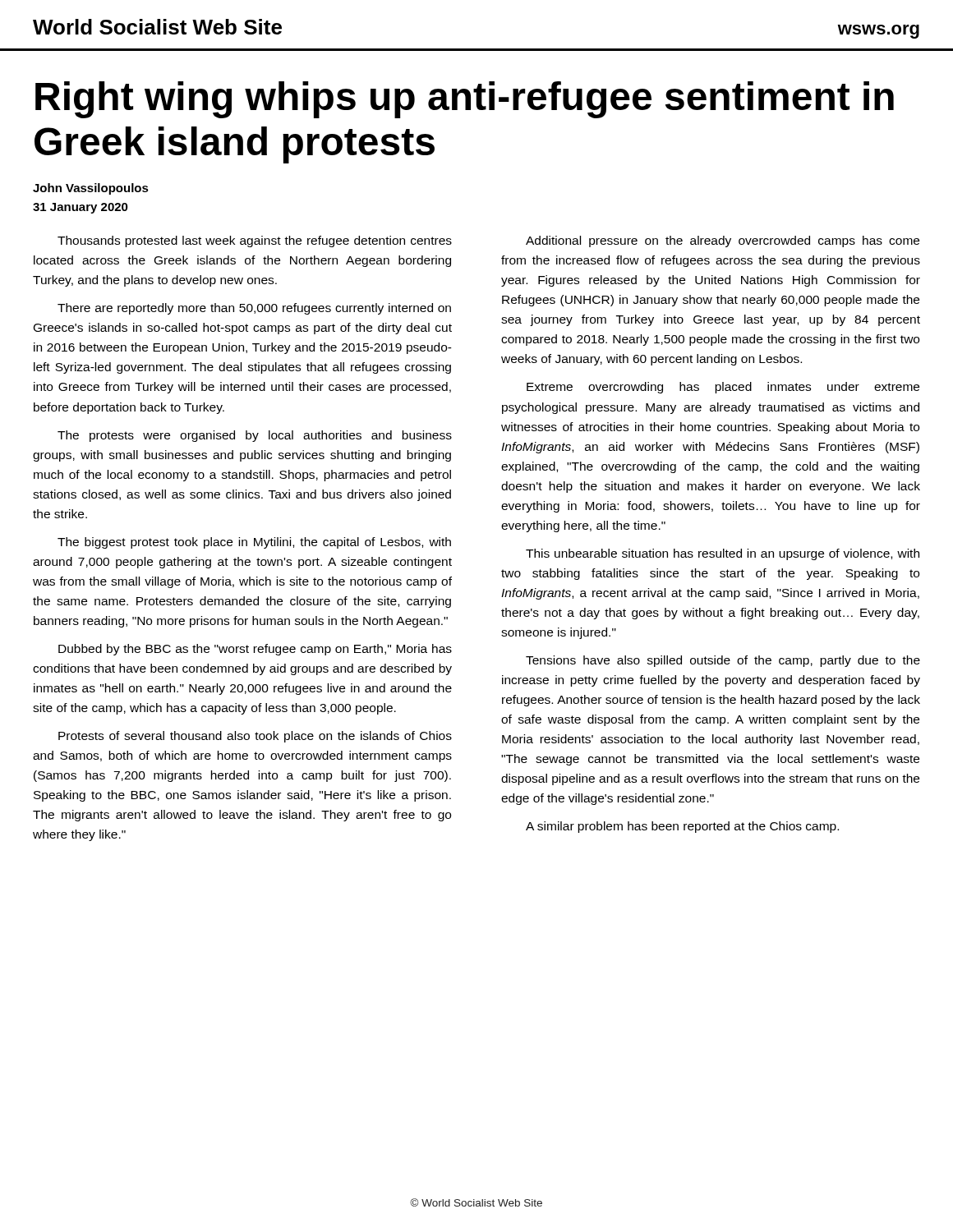
Task: Click the passage that begins "Additional pressure on"
Action: tap(723, 241)
